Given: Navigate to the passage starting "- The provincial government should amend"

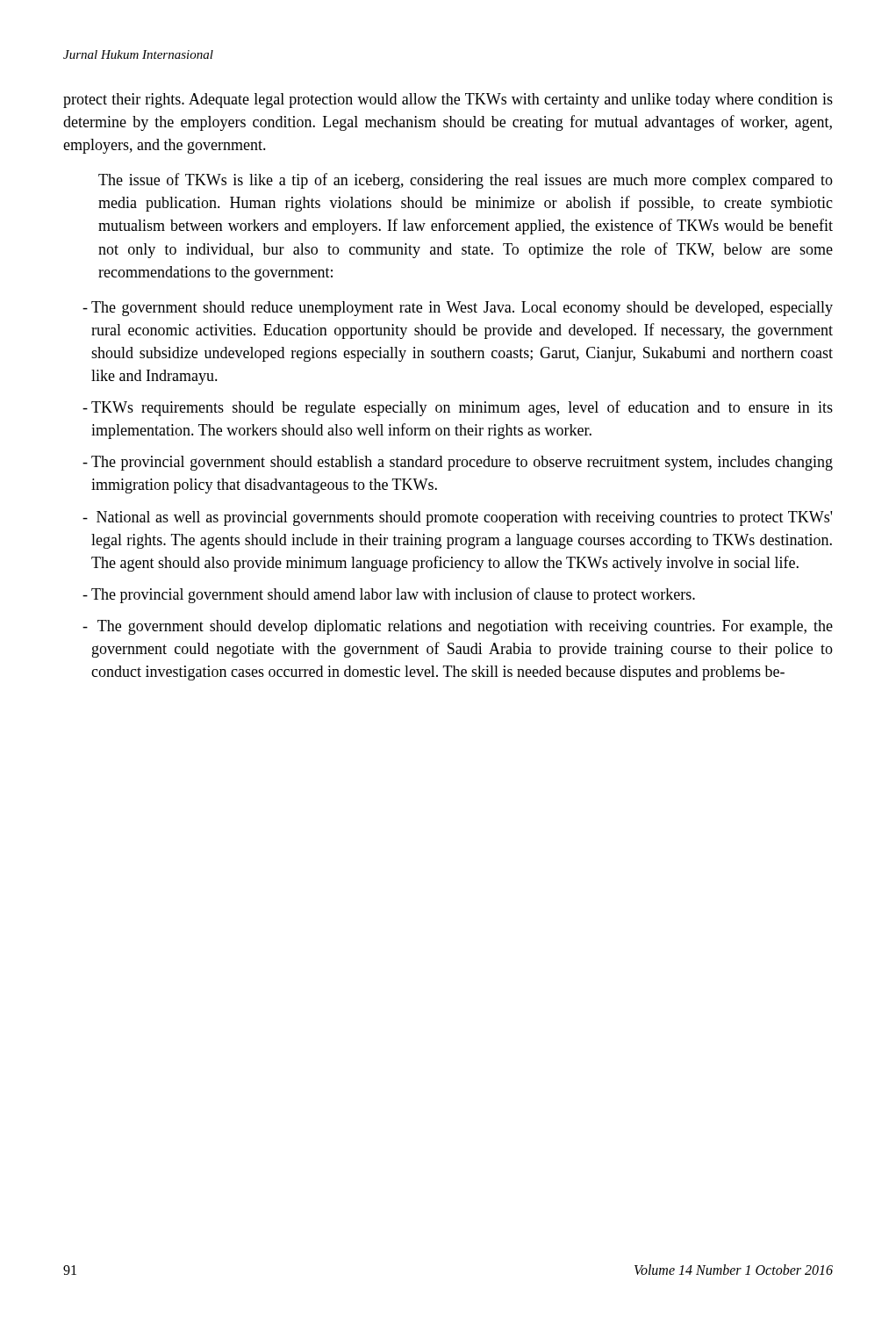Looking at the screenshot, I should pos(448,594).
